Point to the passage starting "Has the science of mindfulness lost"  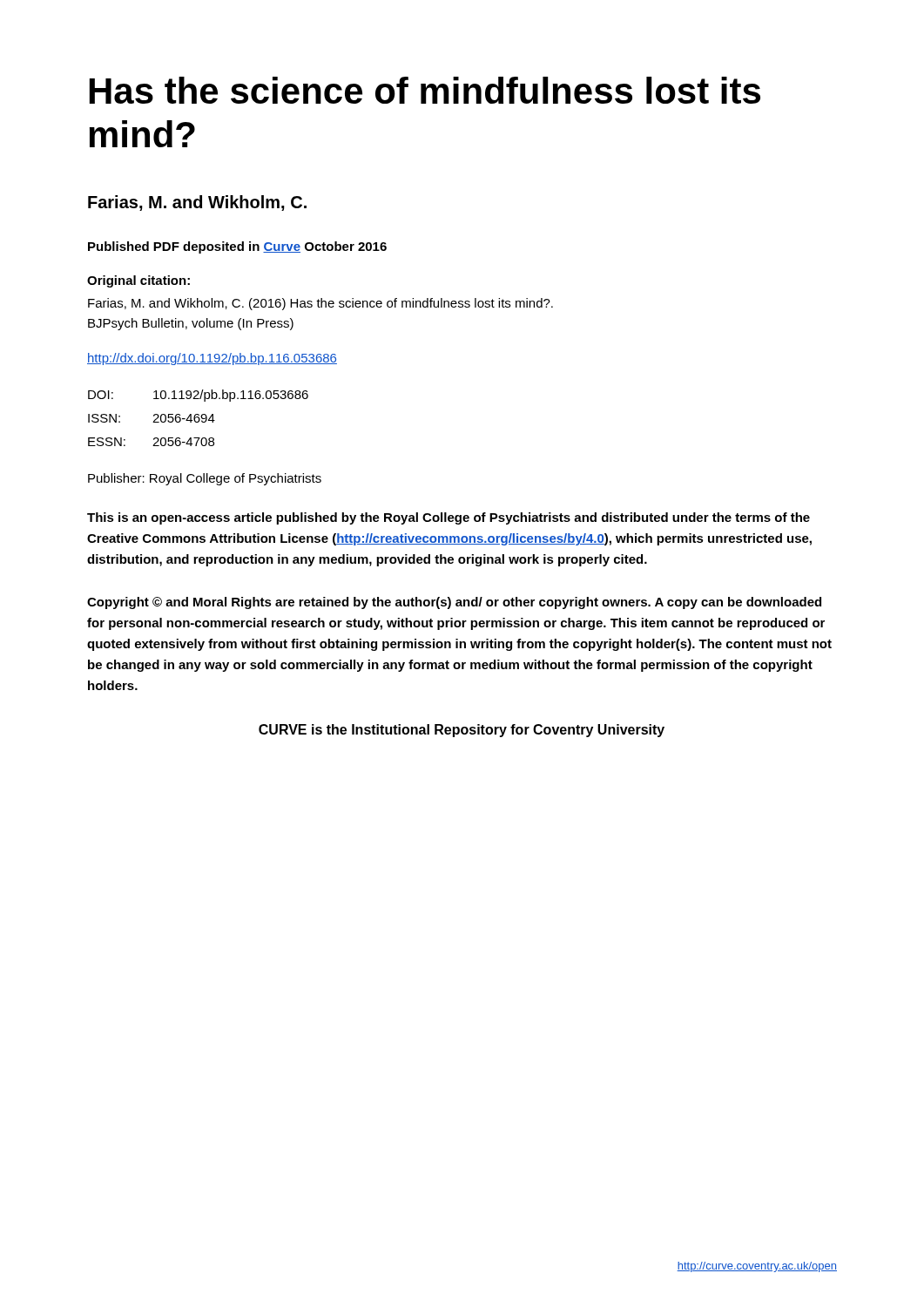[462, 114]
